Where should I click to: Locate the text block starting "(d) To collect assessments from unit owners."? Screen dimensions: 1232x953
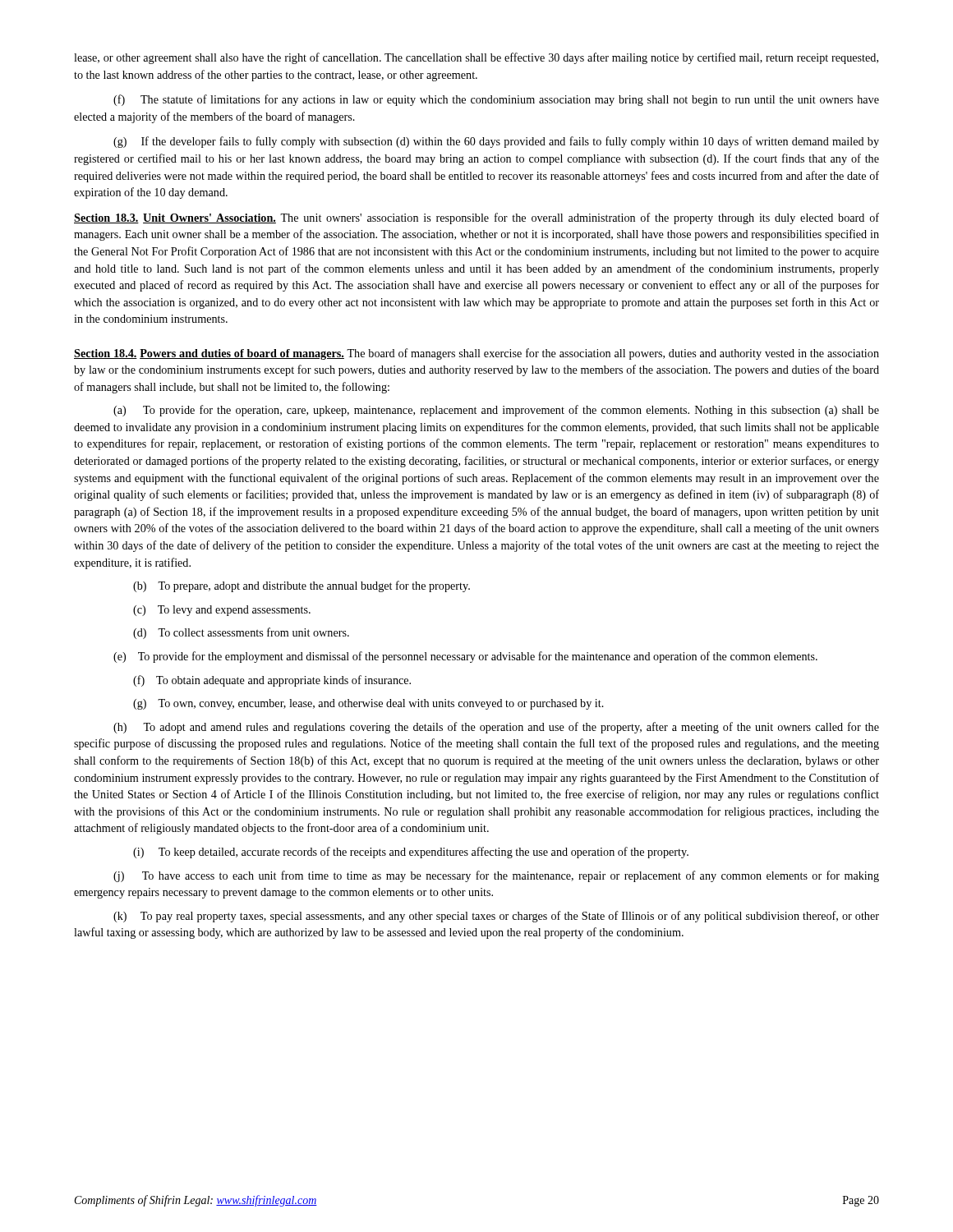click(241, 633)
